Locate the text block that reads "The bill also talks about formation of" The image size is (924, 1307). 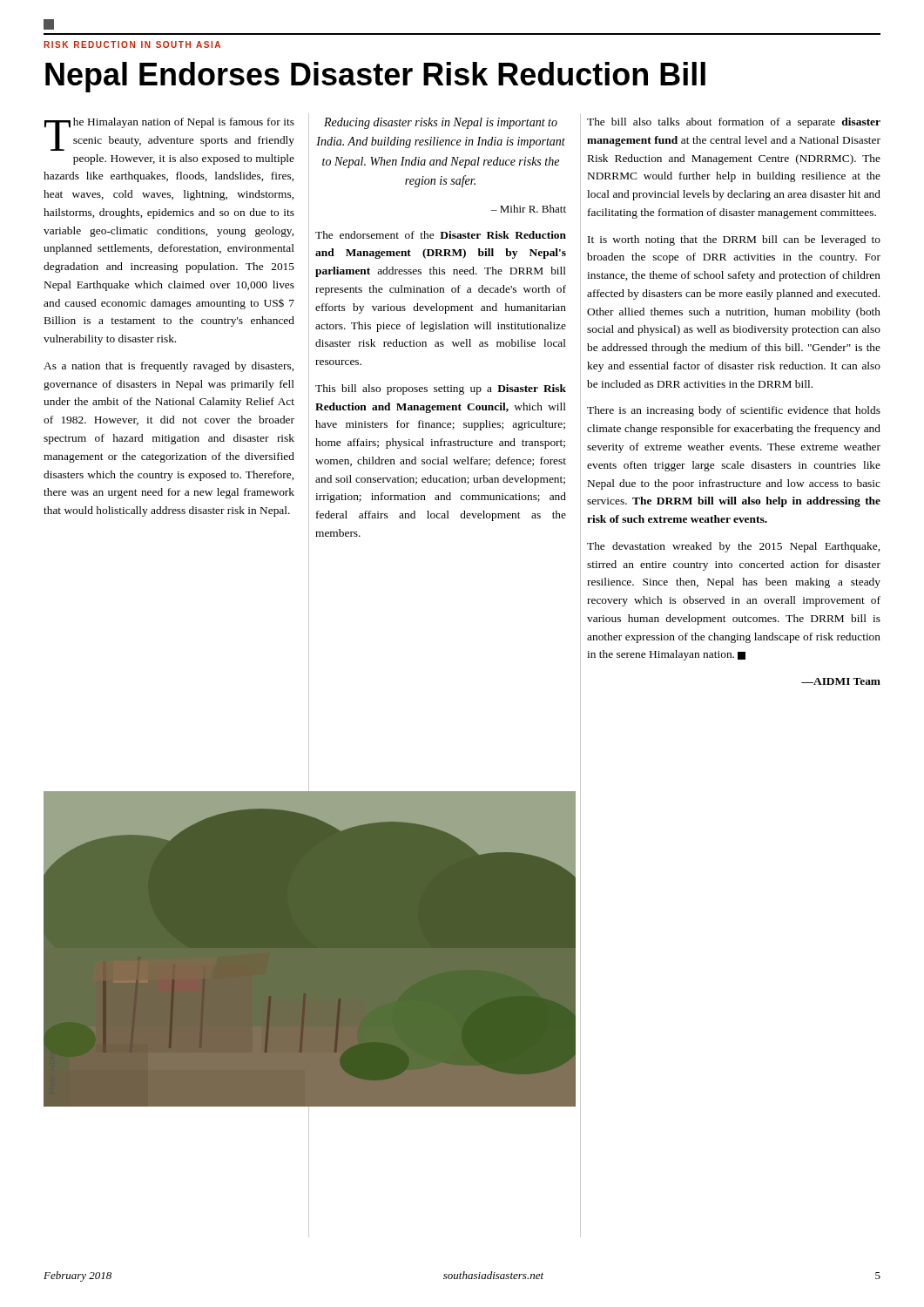coord(734,402)
